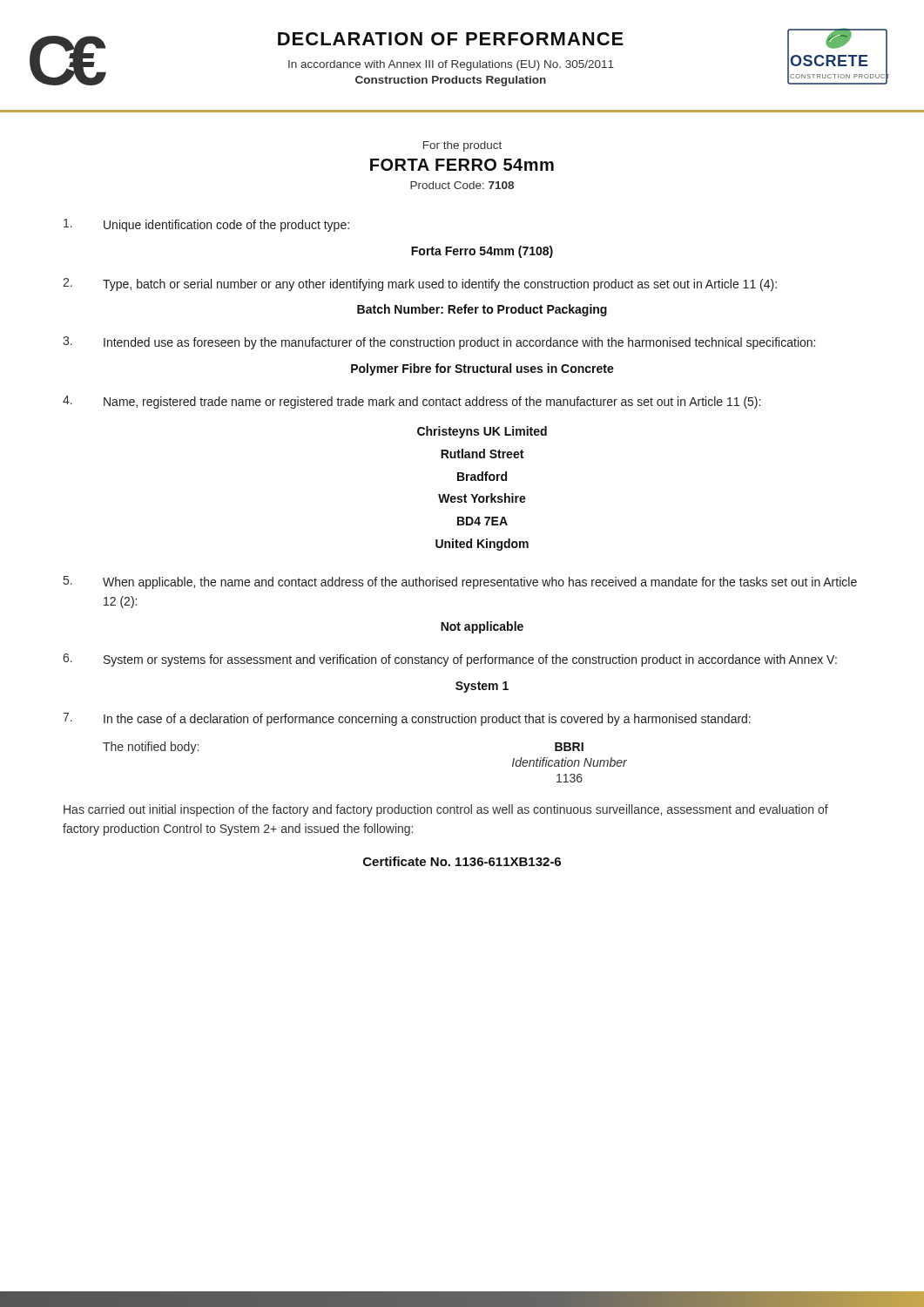Find the block on this page that starts "Unique identification code of the product type:"
The height and width of the screenshot is (1307, 924).
point(462,237)
